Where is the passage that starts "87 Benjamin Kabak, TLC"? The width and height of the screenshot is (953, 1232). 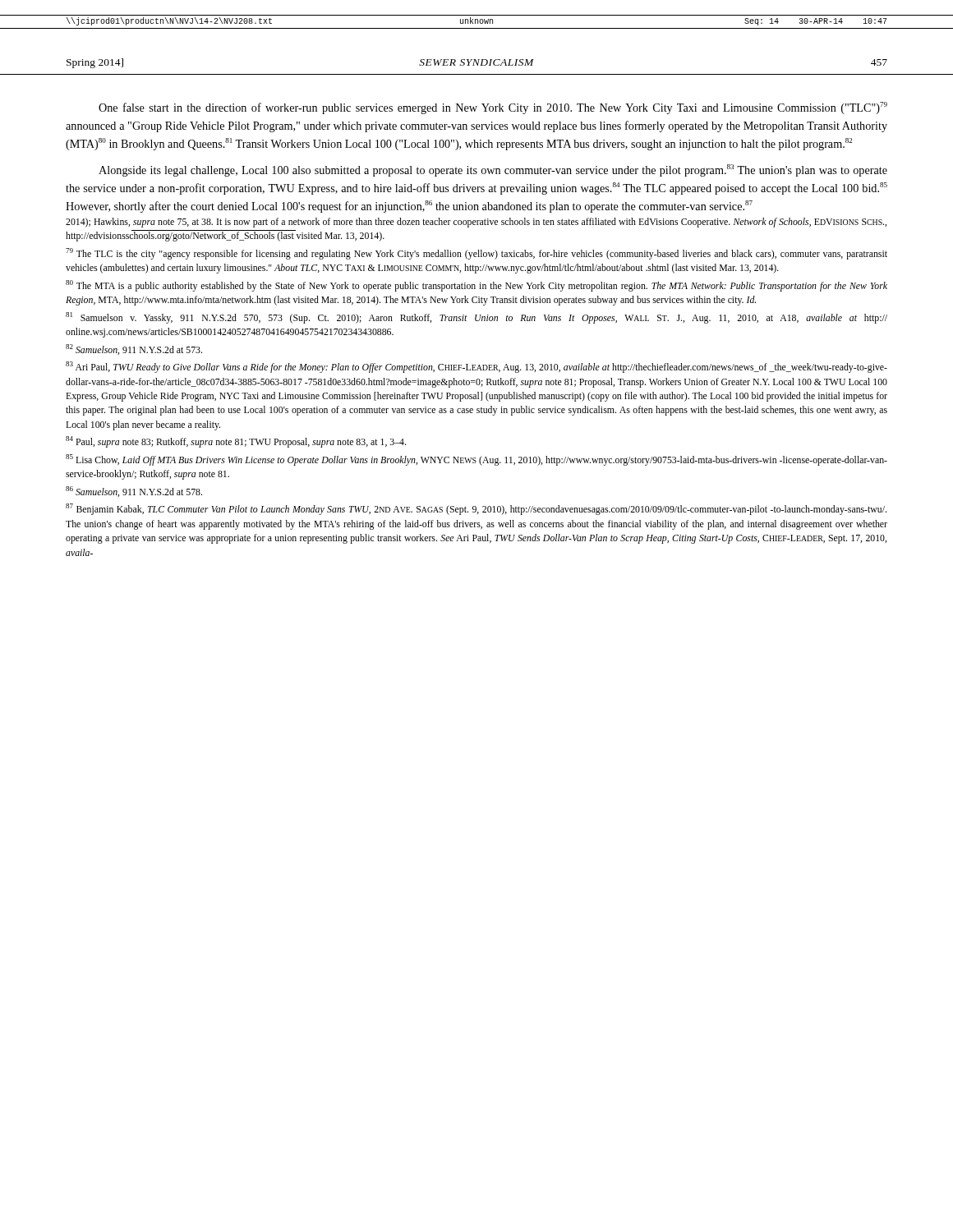pos(476,530)
